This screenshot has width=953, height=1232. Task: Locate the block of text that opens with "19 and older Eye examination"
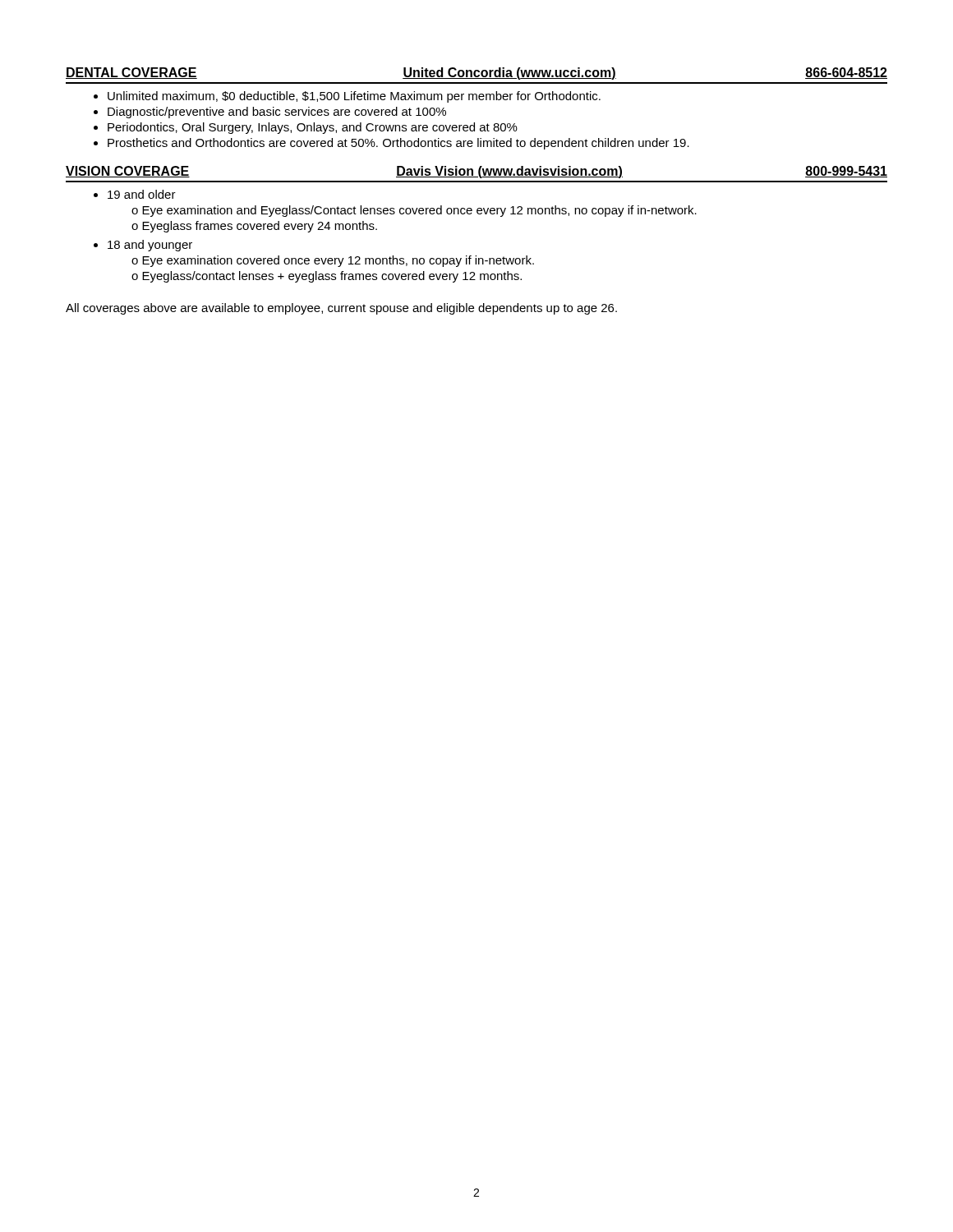[x=476, y=210]
